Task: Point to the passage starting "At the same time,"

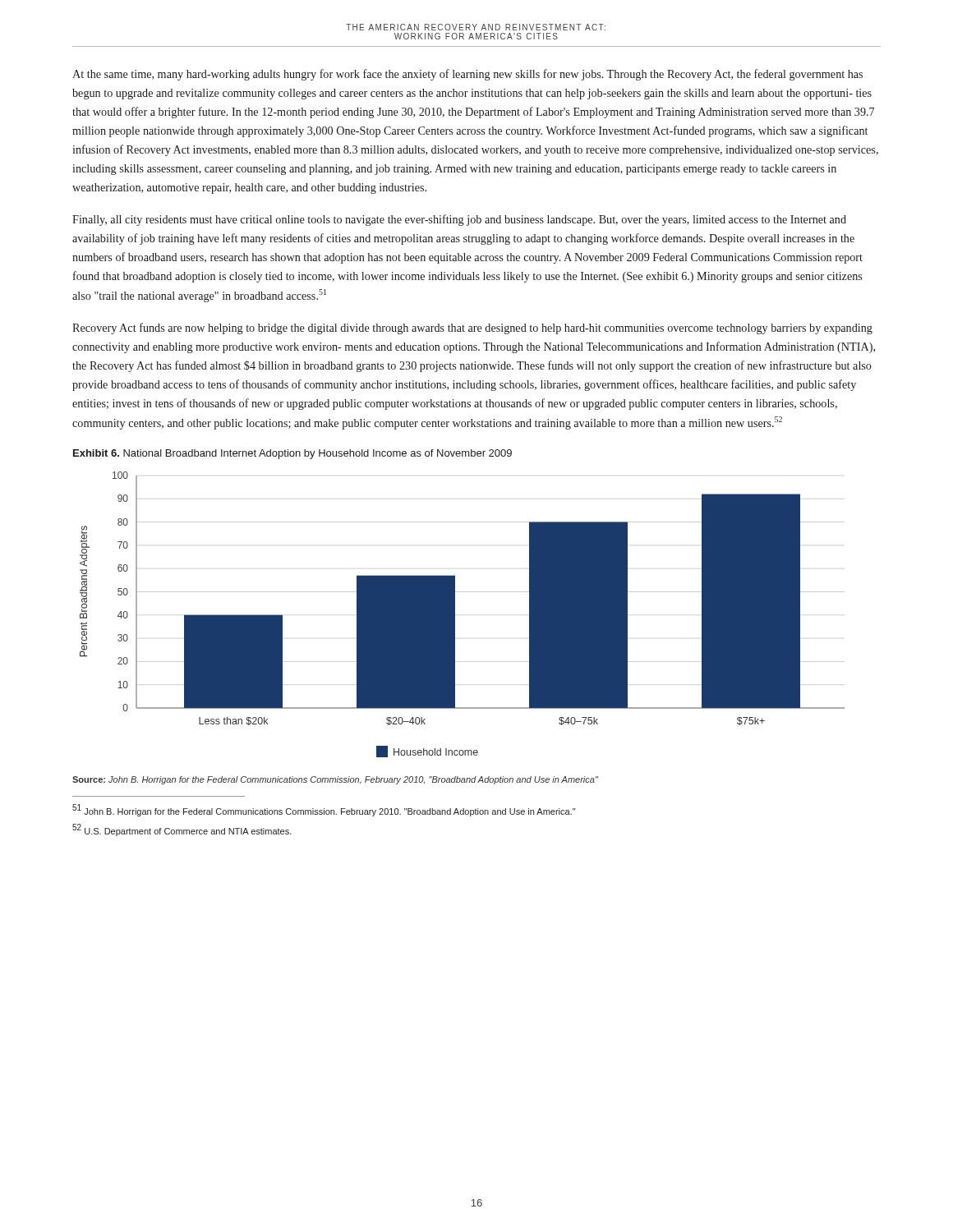Action: click(475, 131)
